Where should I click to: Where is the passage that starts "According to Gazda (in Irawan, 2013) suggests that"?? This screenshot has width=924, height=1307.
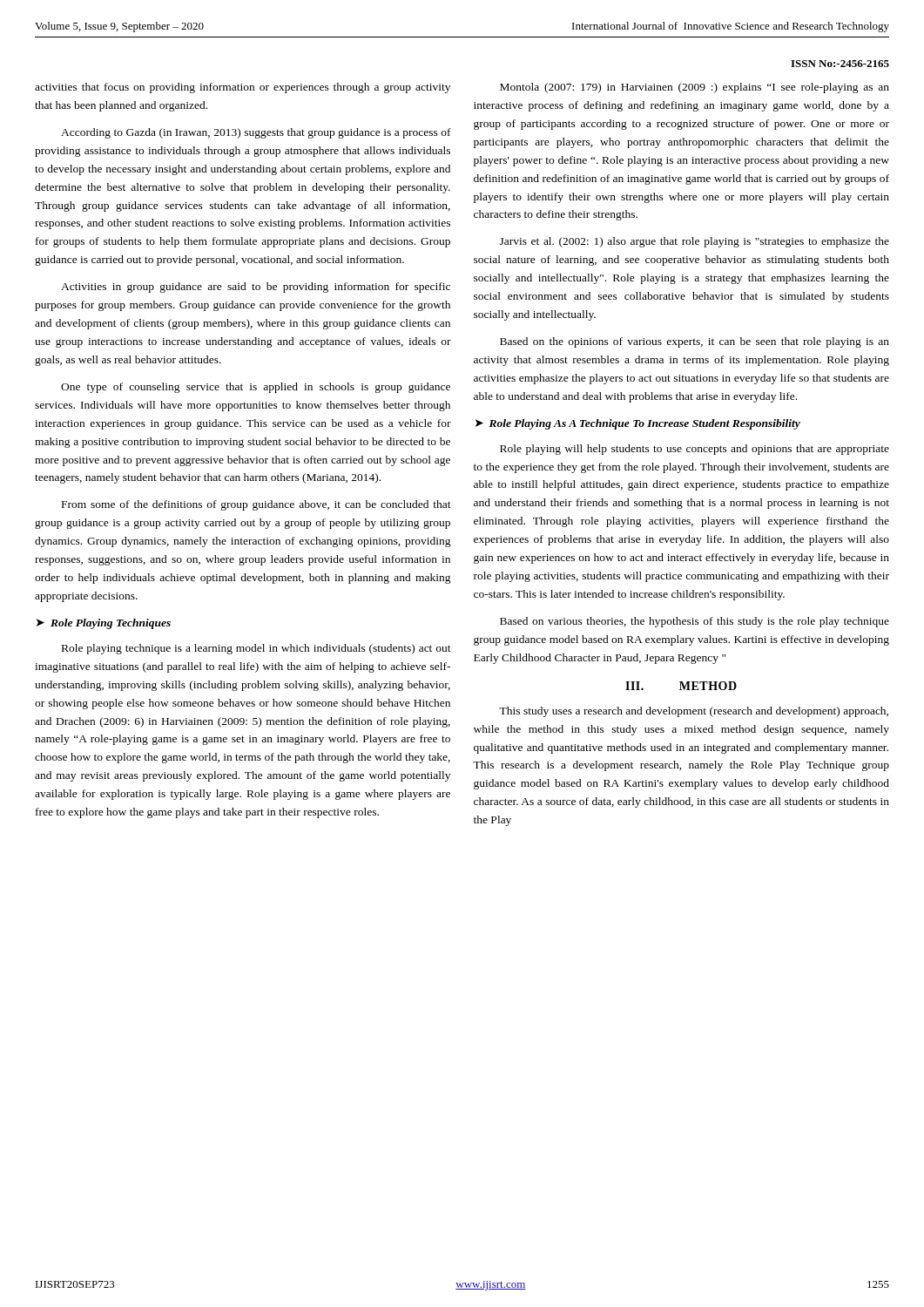tap(243, 196)
